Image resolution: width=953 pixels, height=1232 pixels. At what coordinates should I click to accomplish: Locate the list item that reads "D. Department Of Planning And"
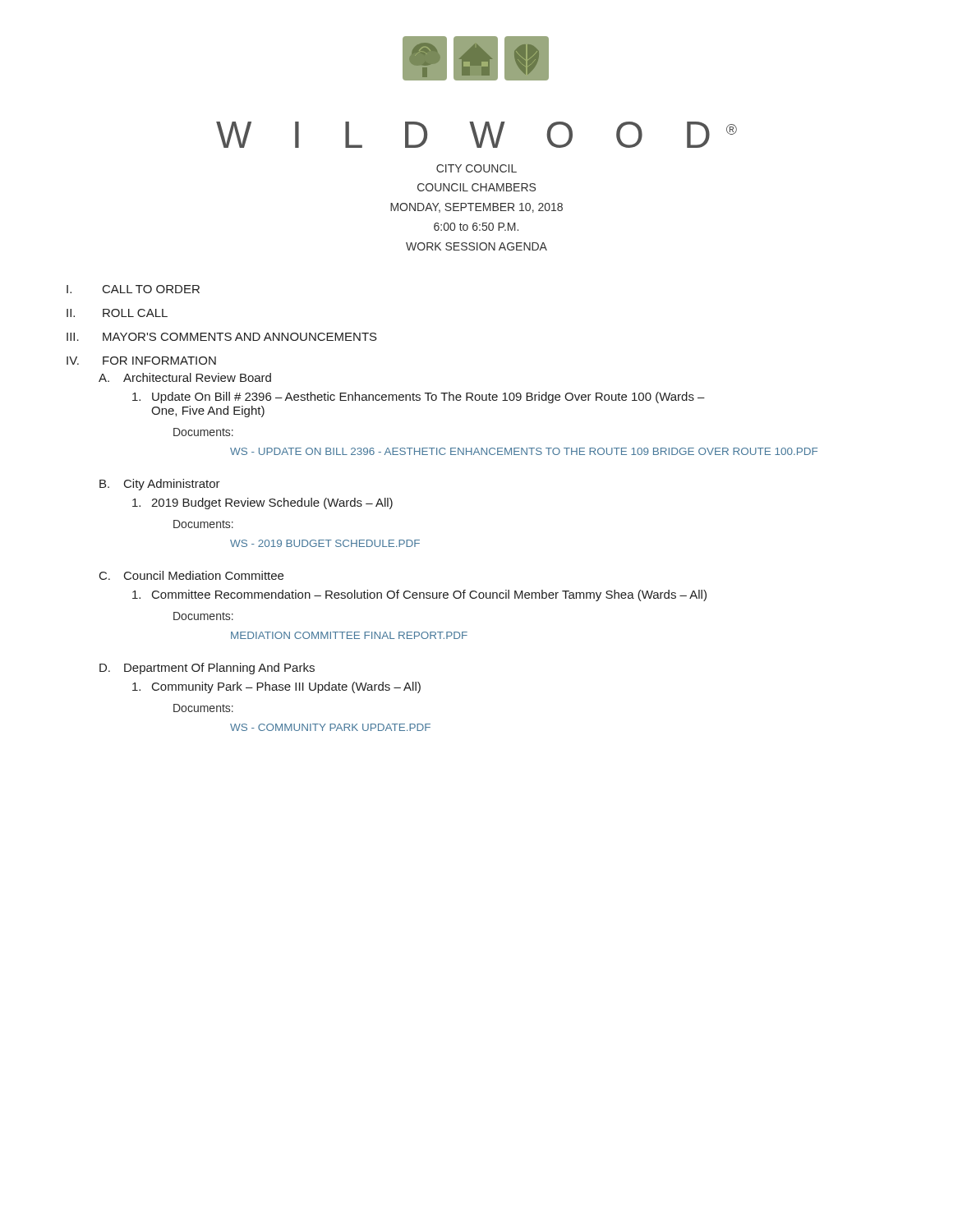tap(207, 668)
